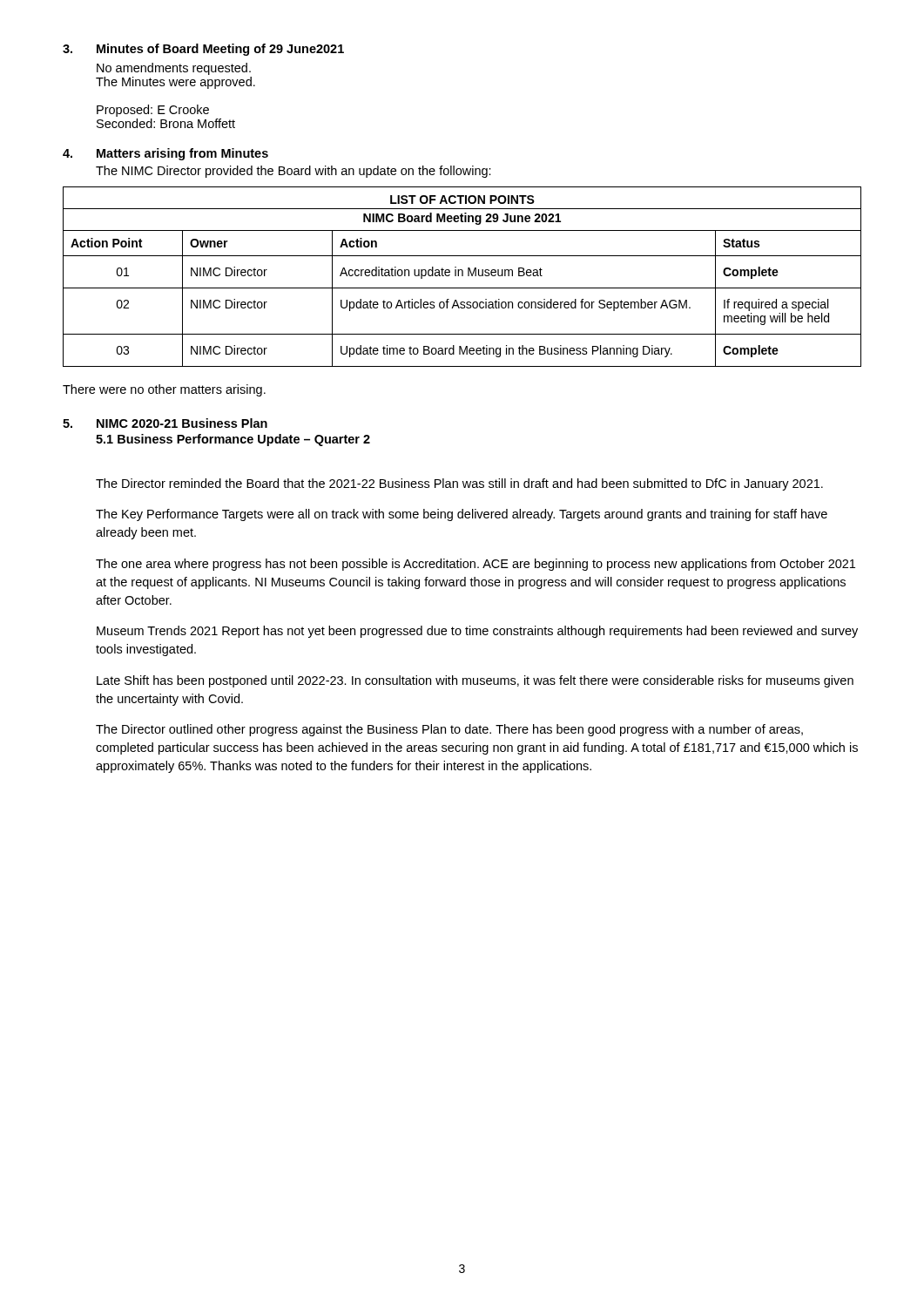Where is the section header that starts "3. Minutes of"?
Screen dimensions: 1307x924
pyautogui.click(x=203, y=49)
